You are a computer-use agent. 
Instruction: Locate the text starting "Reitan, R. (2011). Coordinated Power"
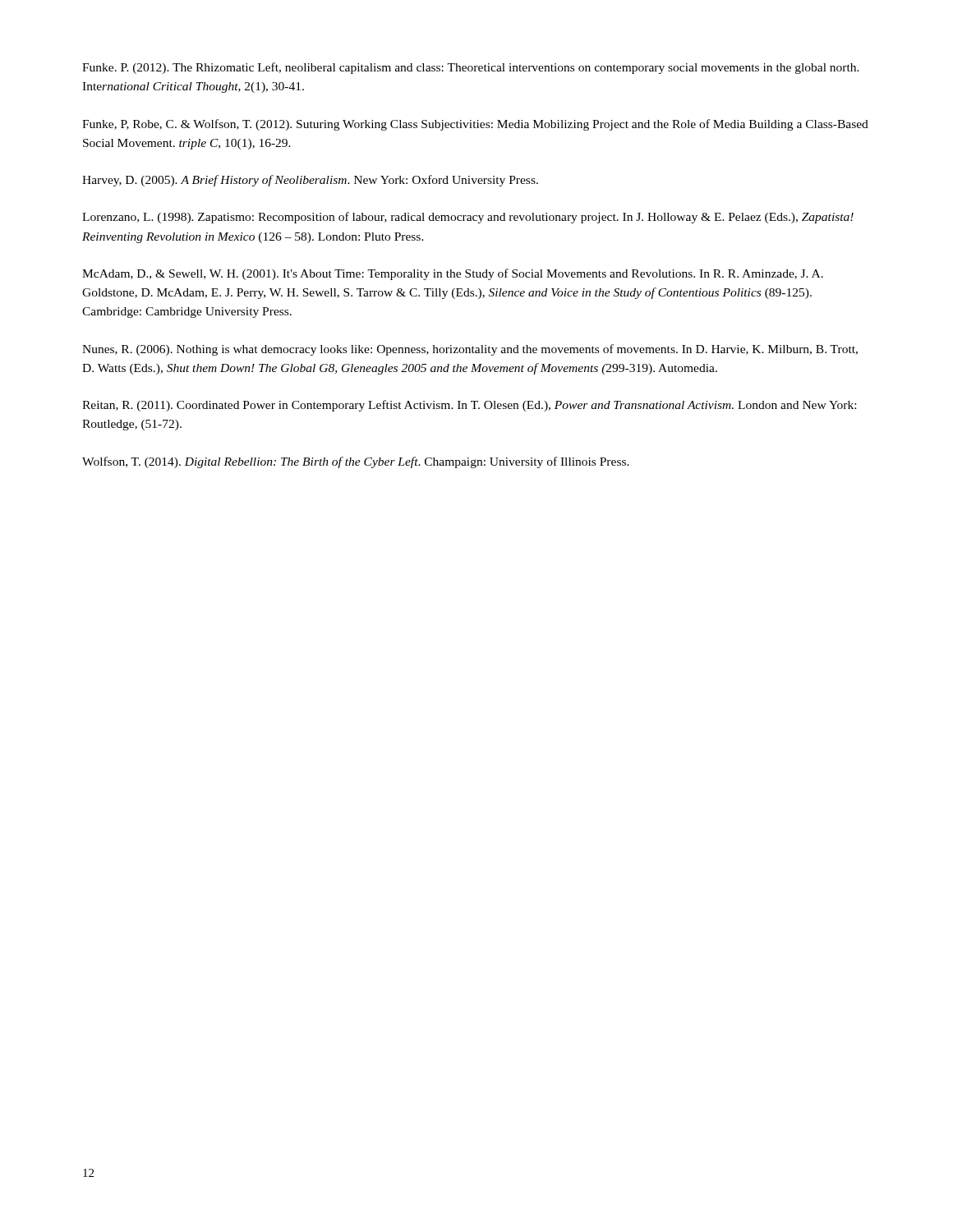tap(470, 414)
